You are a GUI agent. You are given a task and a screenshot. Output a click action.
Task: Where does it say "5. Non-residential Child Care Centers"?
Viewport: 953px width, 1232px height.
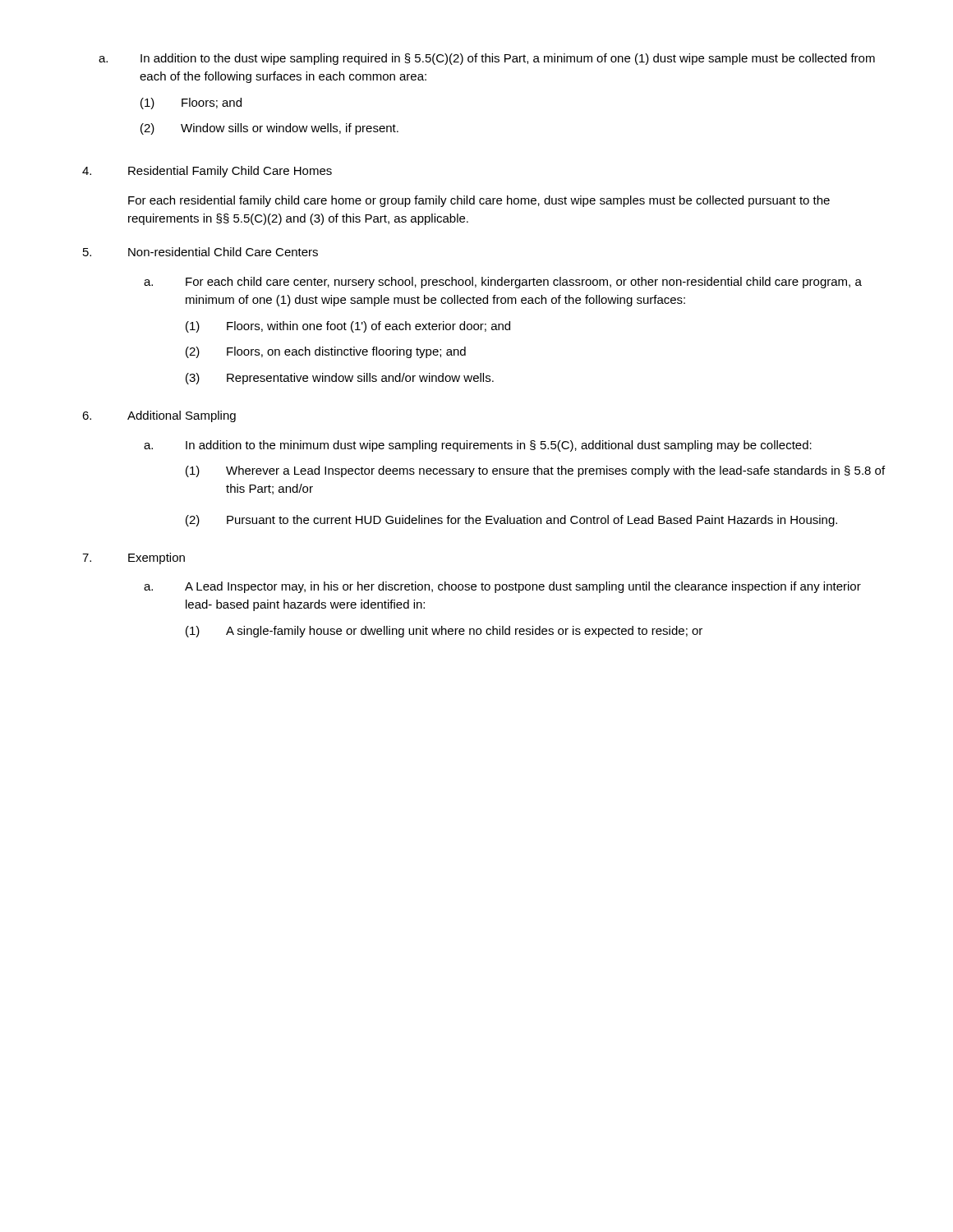(x=200, y=252)
